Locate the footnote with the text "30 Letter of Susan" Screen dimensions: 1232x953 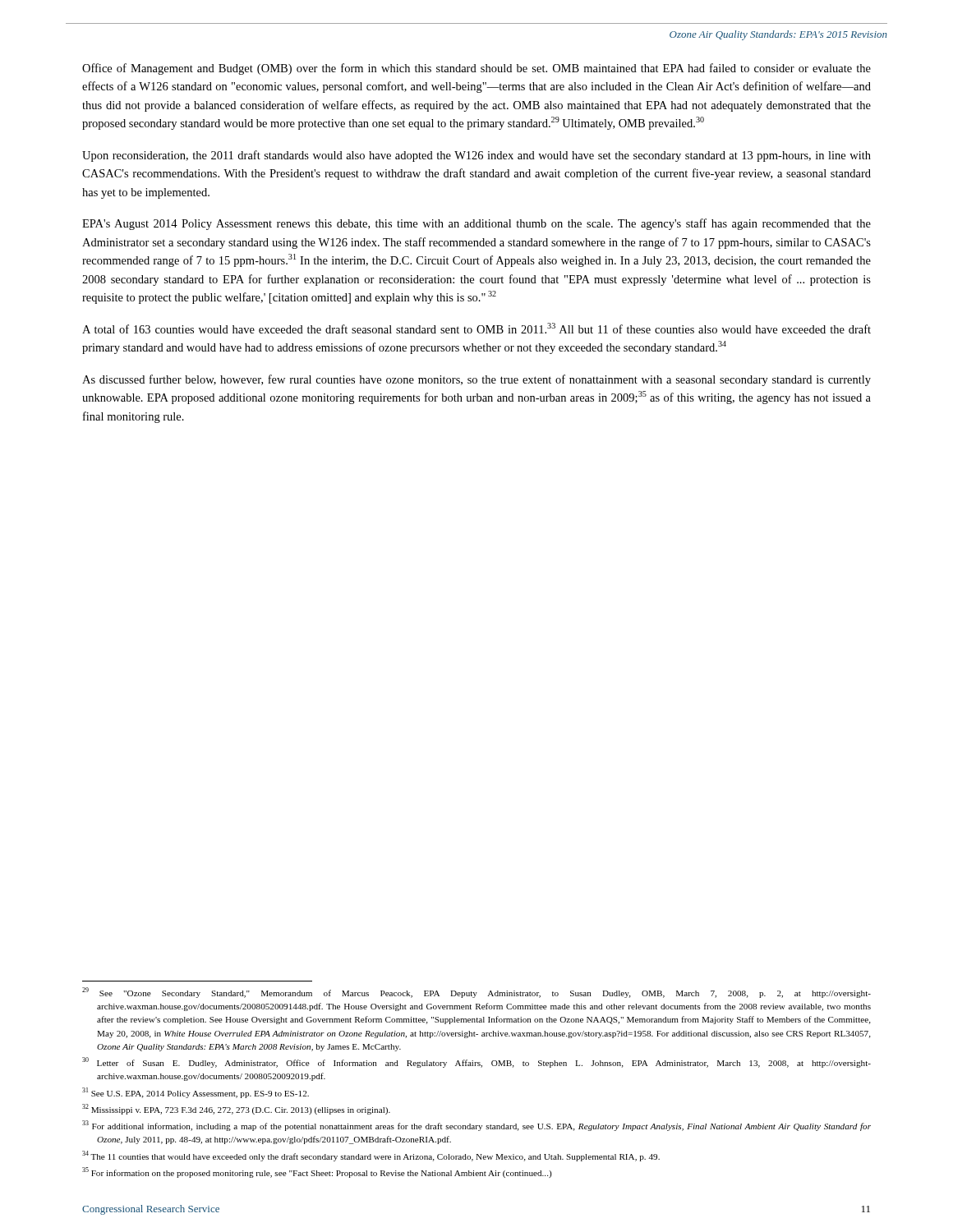[476, 1069]
